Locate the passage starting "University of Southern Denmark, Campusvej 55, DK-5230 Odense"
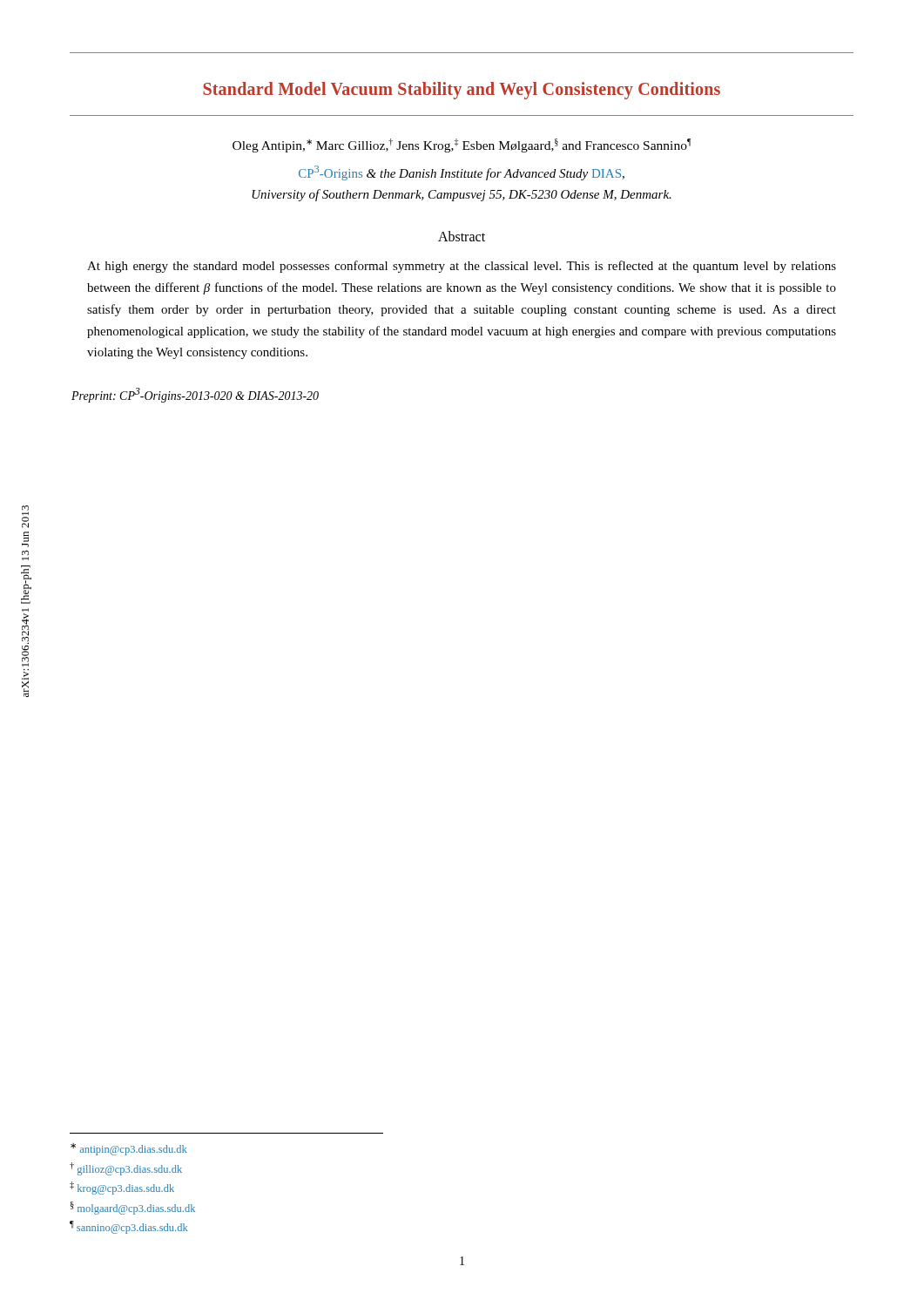Image resolution: width=924 pixels, height=1307 pixels. coord(462,195)
